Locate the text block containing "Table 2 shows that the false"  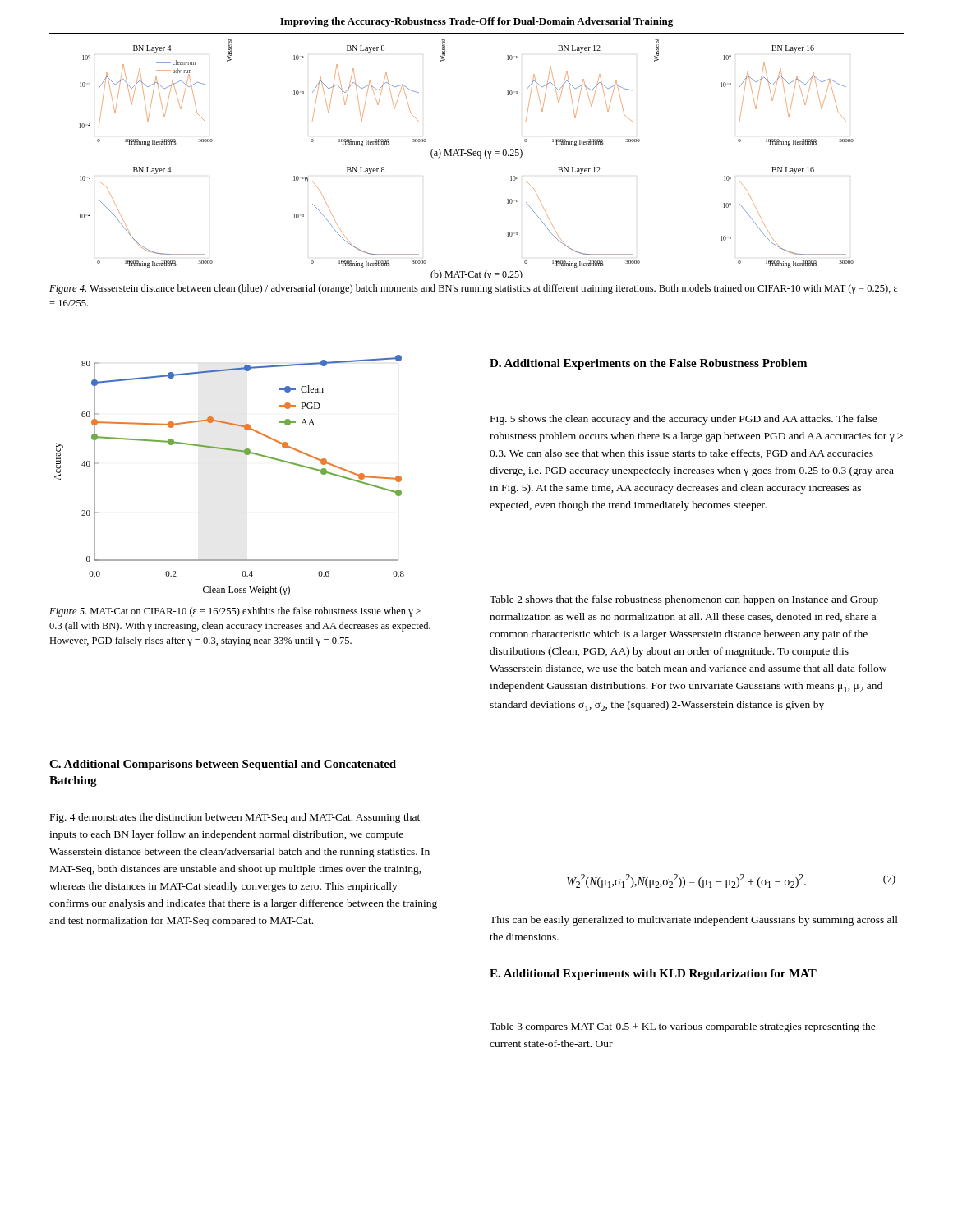point(688,653)
